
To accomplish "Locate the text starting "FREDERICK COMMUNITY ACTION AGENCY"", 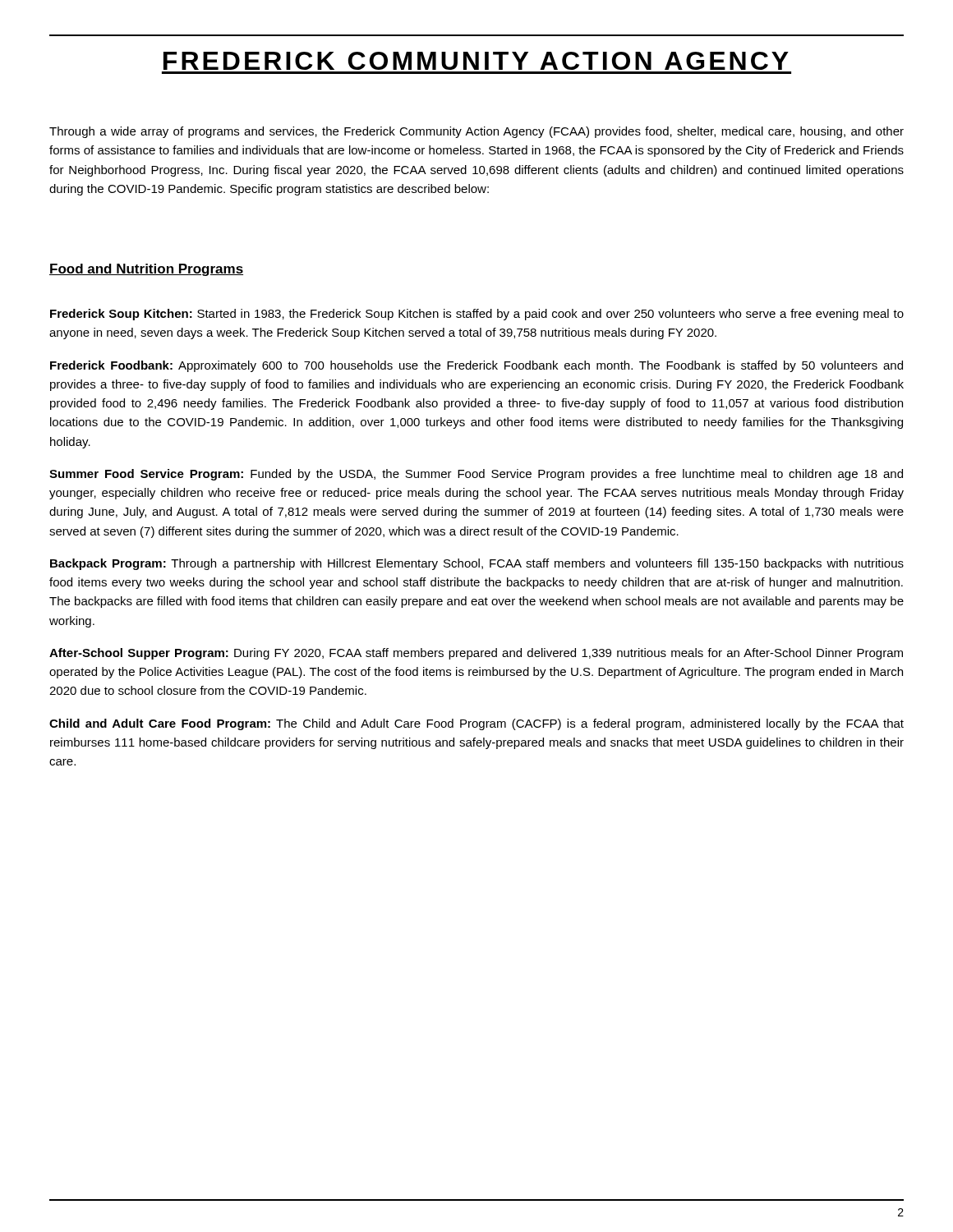I will (x=476, y=61).
